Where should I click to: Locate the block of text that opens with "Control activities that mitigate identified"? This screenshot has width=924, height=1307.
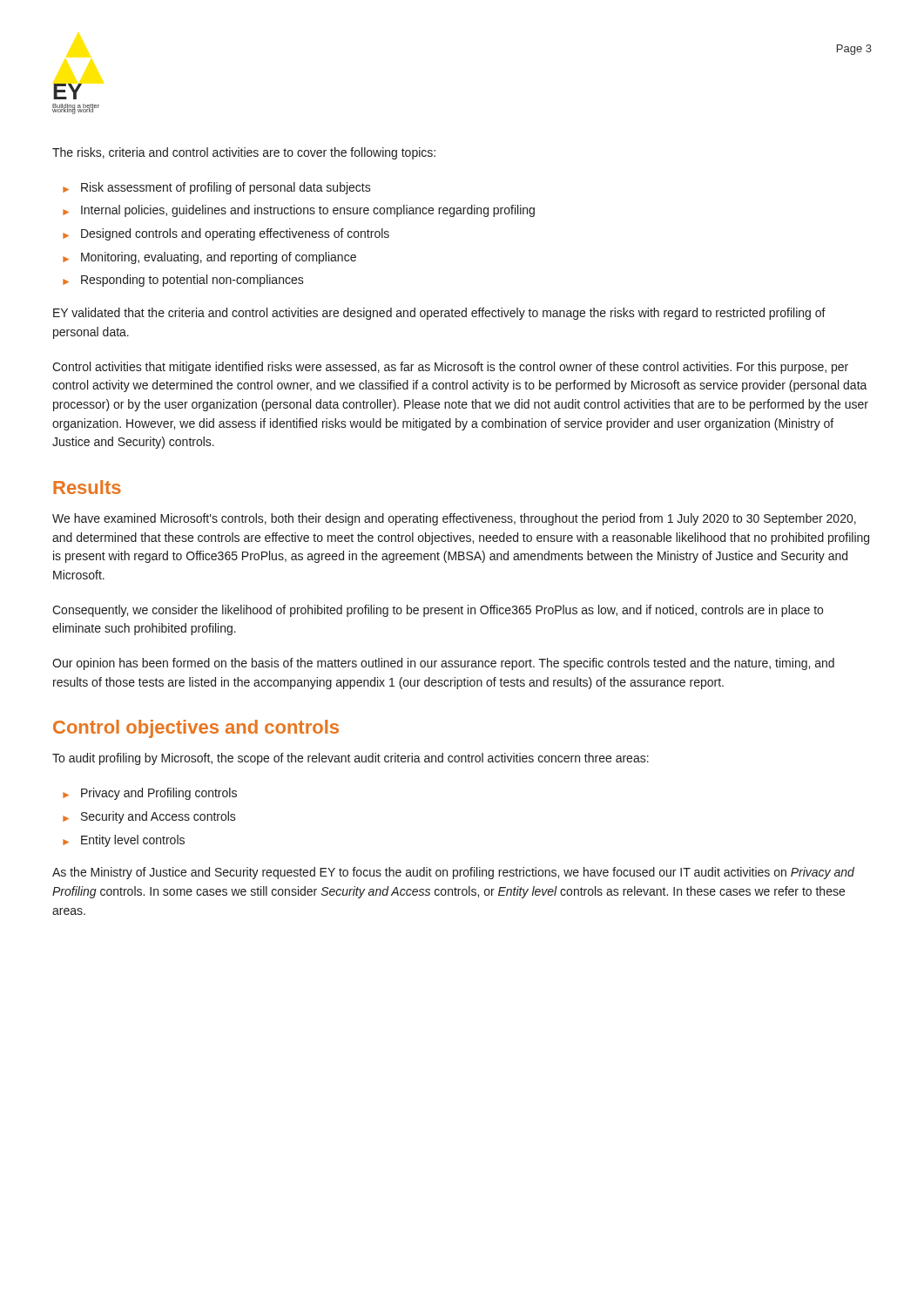tap(460, 404)
